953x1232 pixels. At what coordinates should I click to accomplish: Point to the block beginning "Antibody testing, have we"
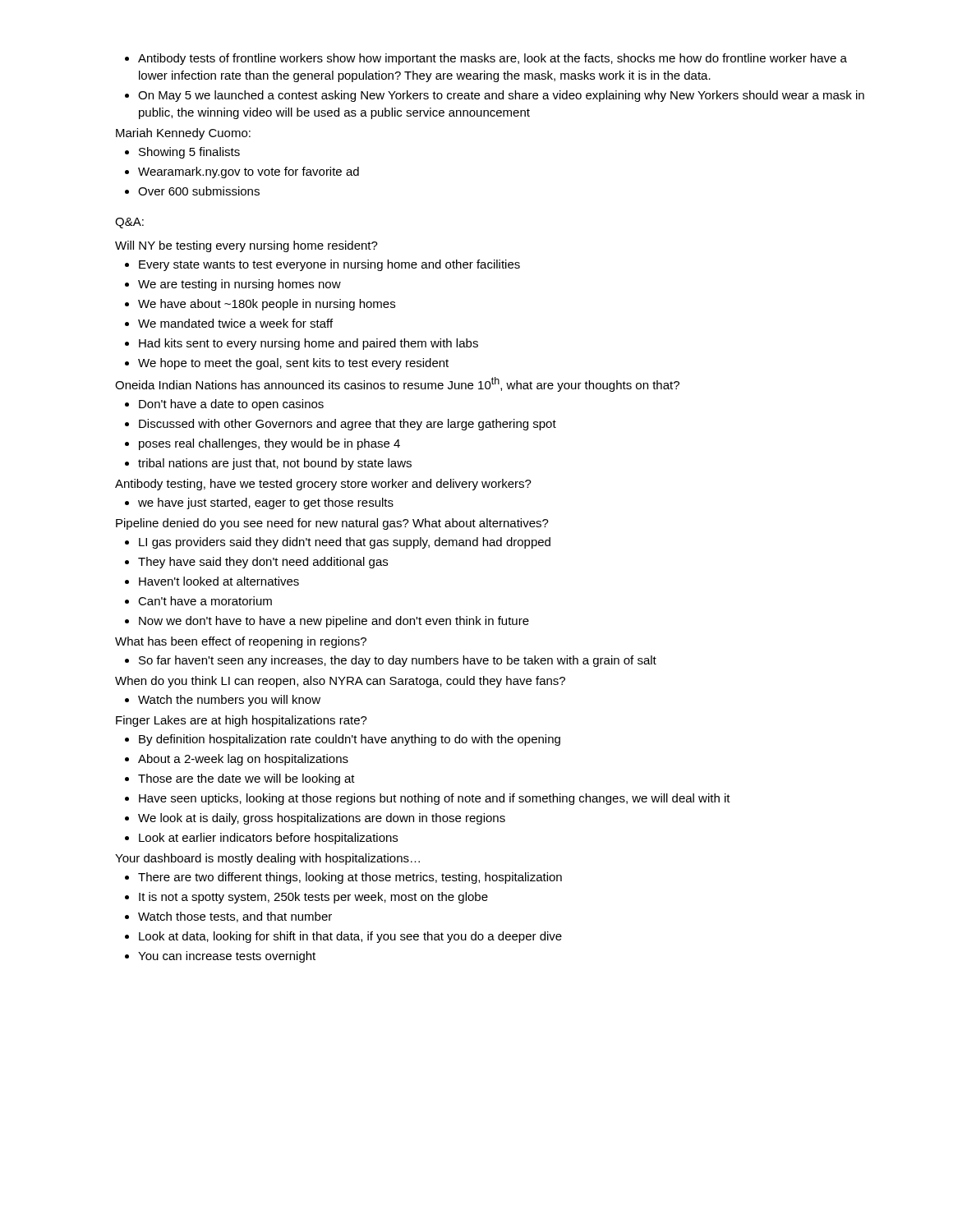[493, 483]
